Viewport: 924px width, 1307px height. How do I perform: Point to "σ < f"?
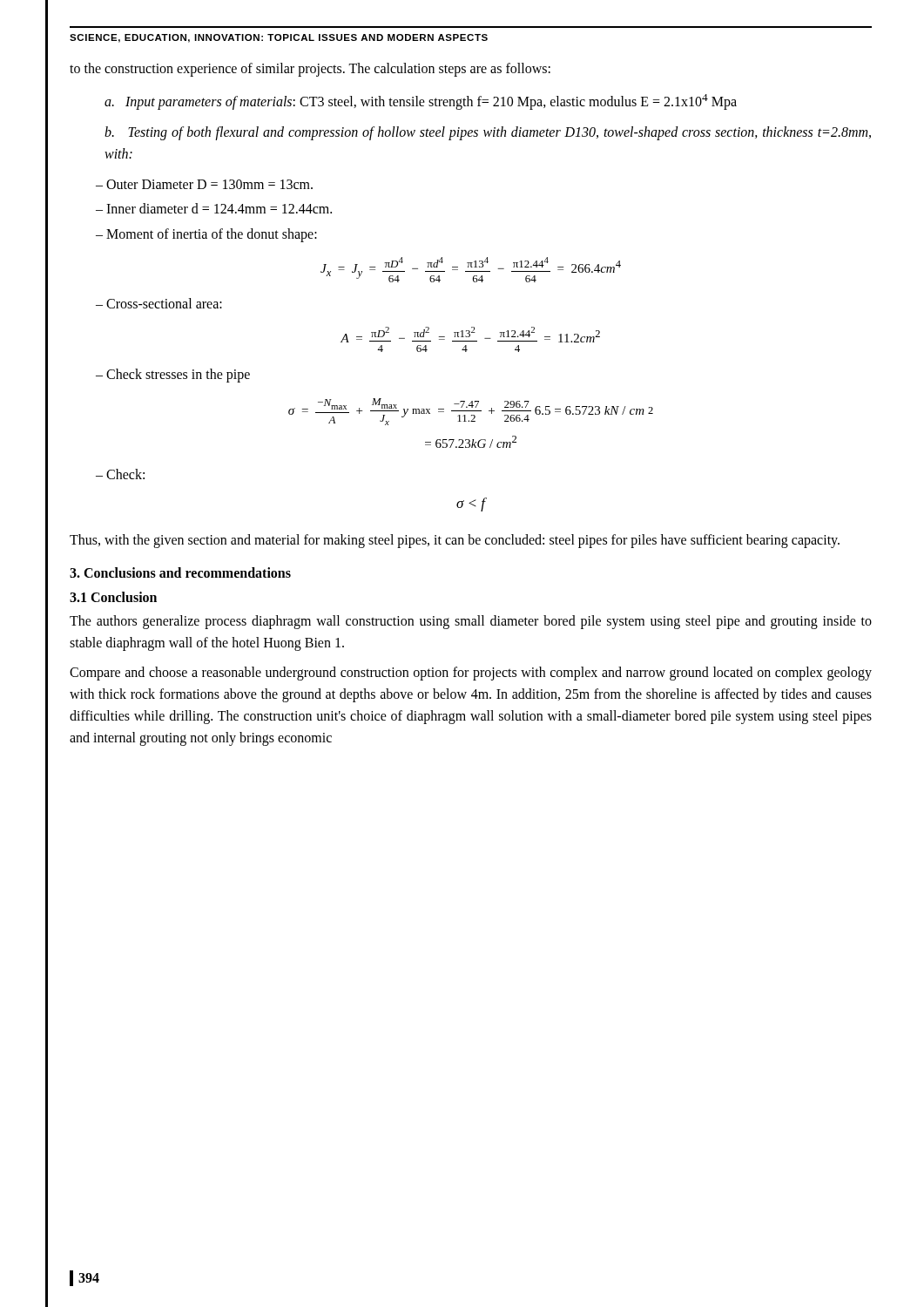tap(471, 504)
